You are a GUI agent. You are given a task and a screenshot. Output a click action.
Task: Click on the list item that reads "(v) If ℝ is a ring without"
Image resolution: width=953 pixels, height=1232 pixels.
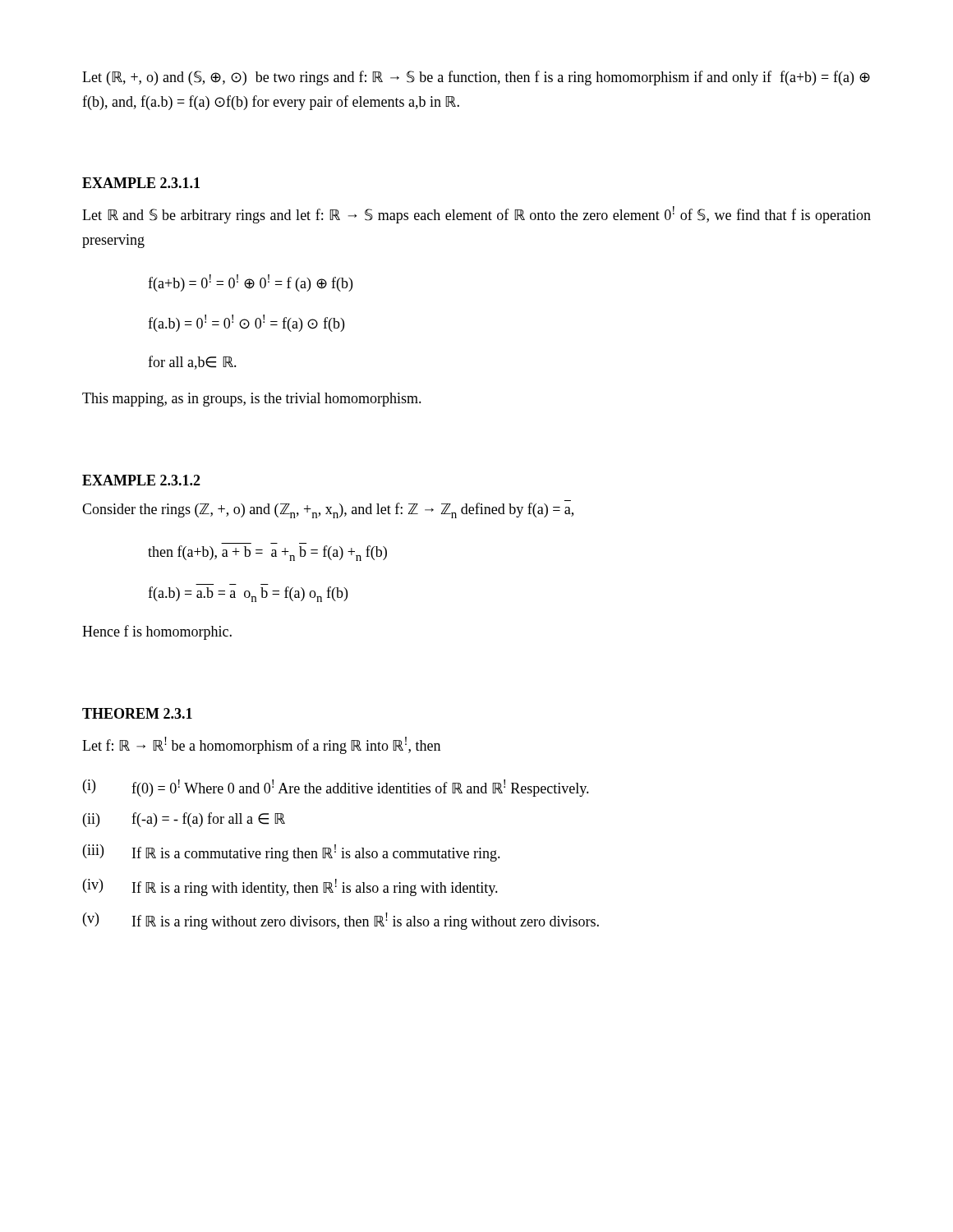(x=476, y=921)
